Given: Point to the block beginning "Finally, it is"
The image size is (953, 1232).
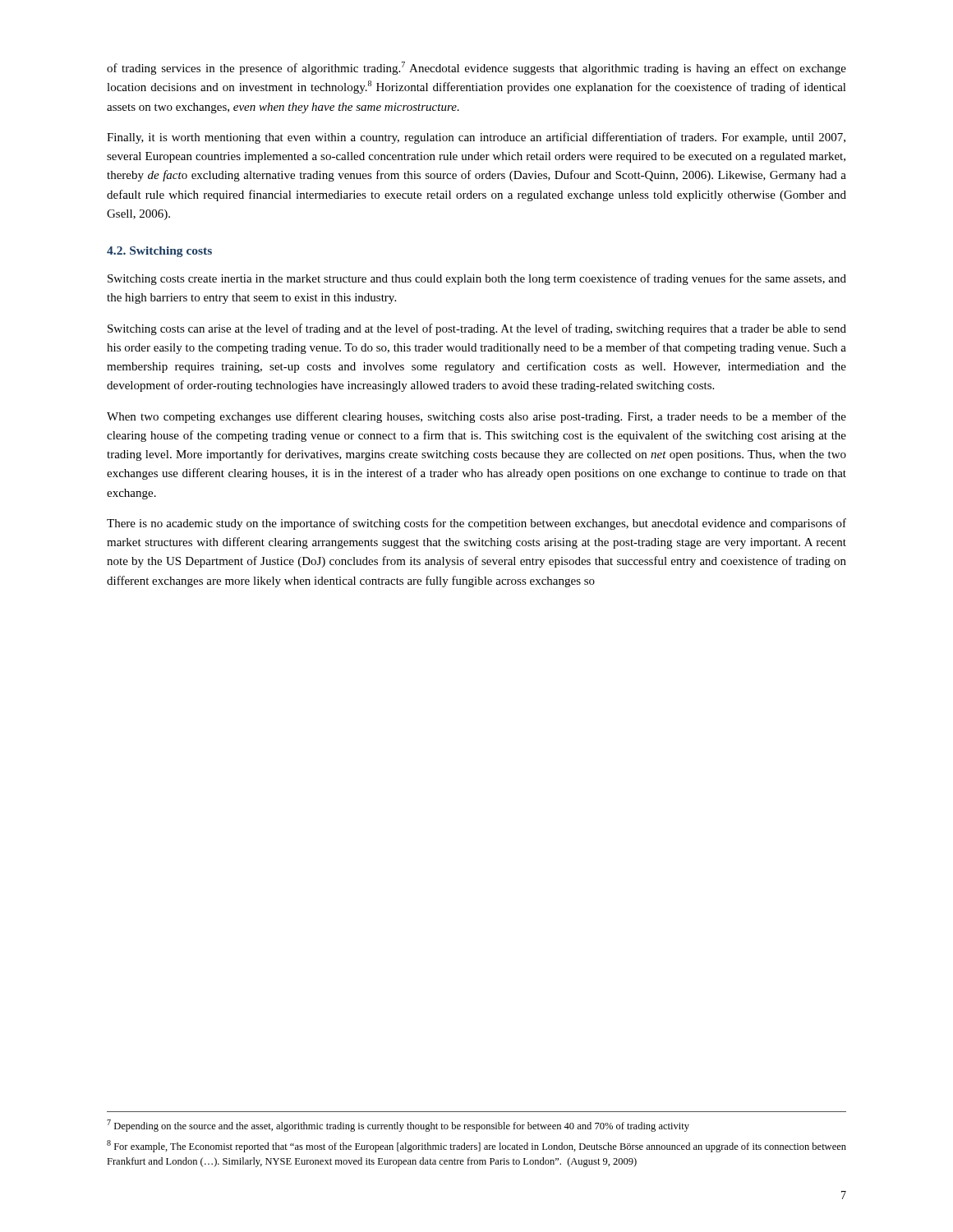Looking at the screenshot, I should click(x=476, y=175).
